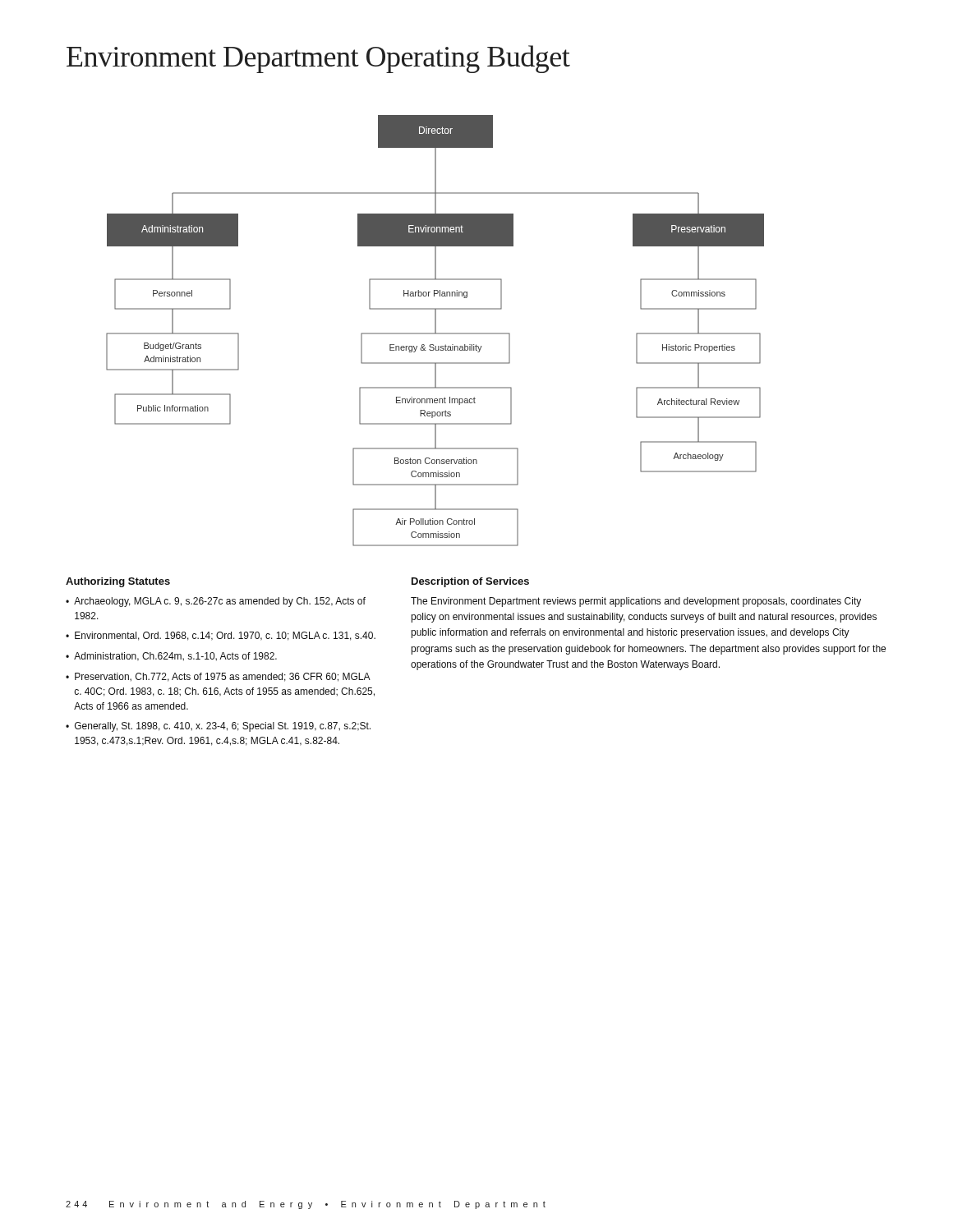
Task: Find the list item that reads "• Administration, Ch.624m, s.1-10, Acts"
Action: 172,657
